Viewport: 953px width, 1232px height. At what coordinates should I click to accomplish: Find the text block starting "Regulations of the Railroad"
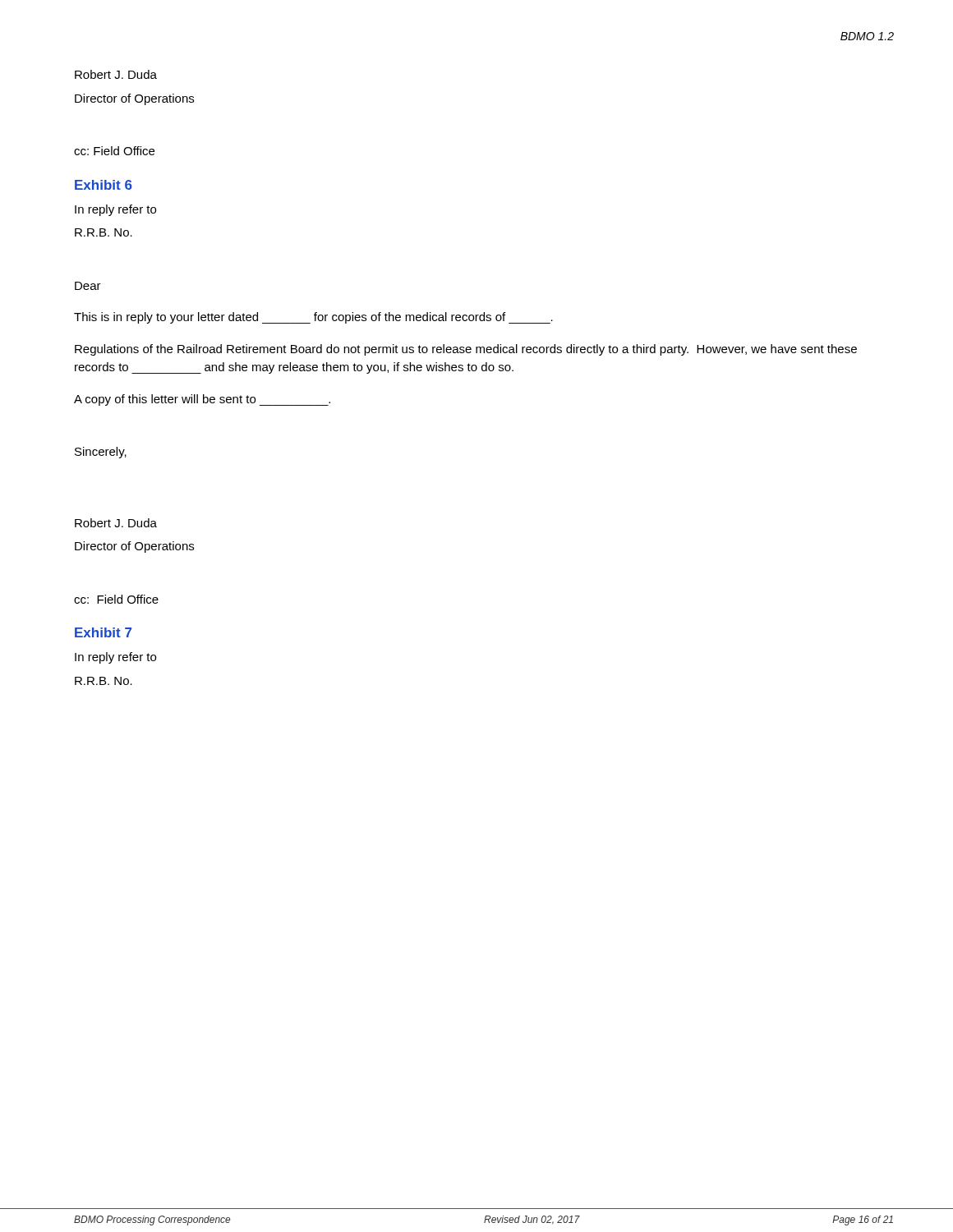(x=466, y=357)
